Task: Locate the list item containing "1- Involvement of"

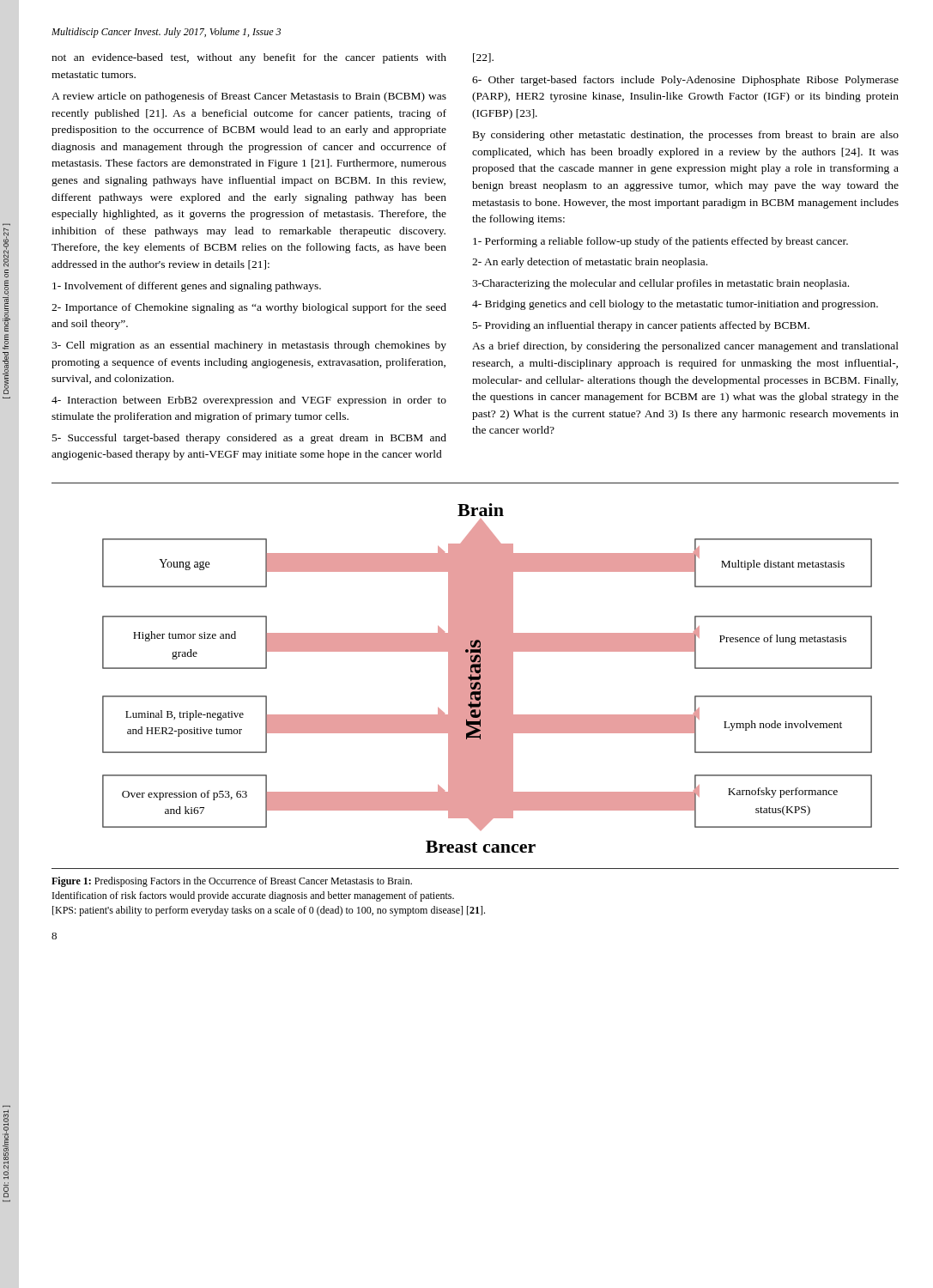Action: coord(187,286)
